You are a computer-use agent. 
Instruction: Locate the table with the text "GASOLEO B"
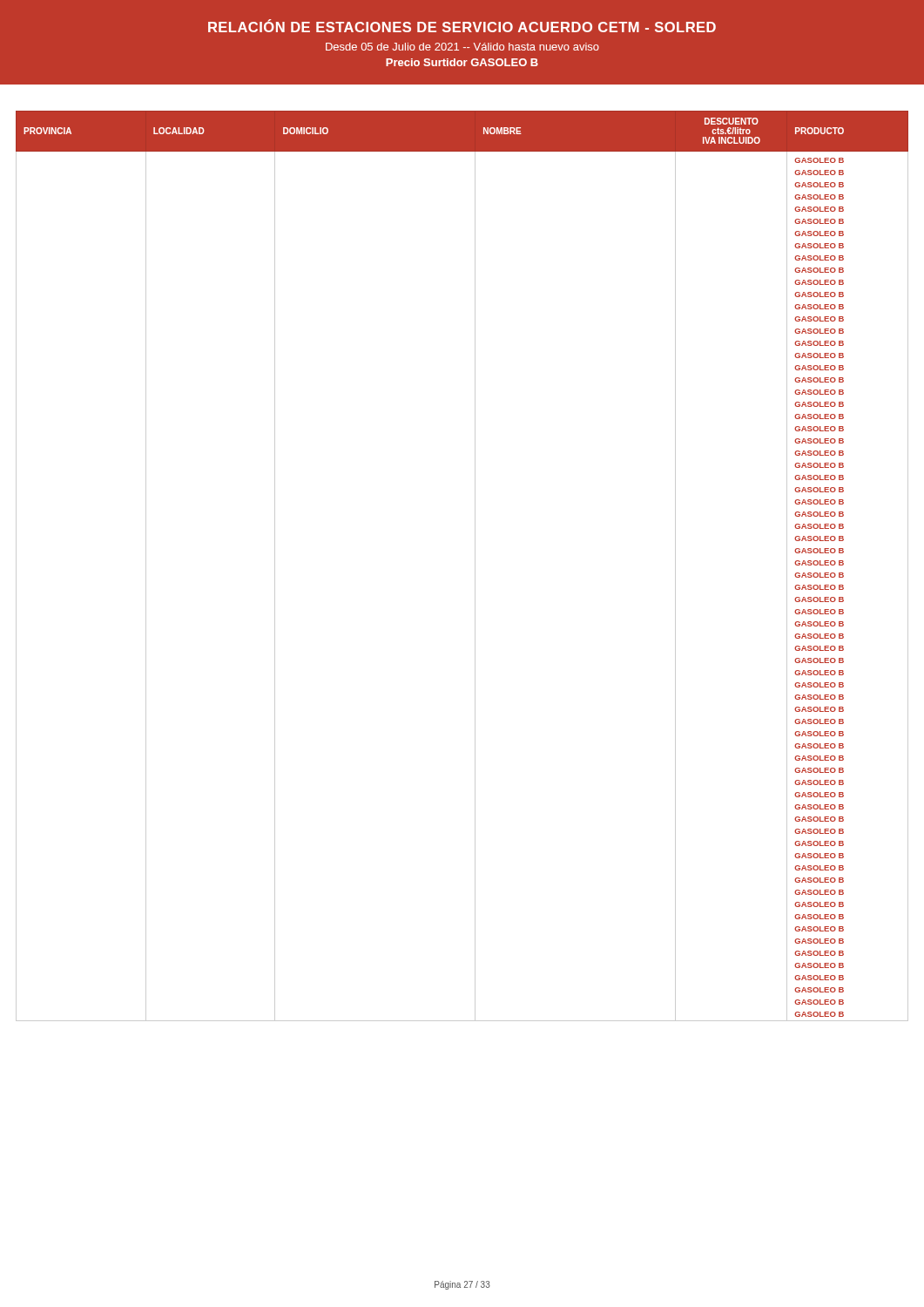(462, 566)
